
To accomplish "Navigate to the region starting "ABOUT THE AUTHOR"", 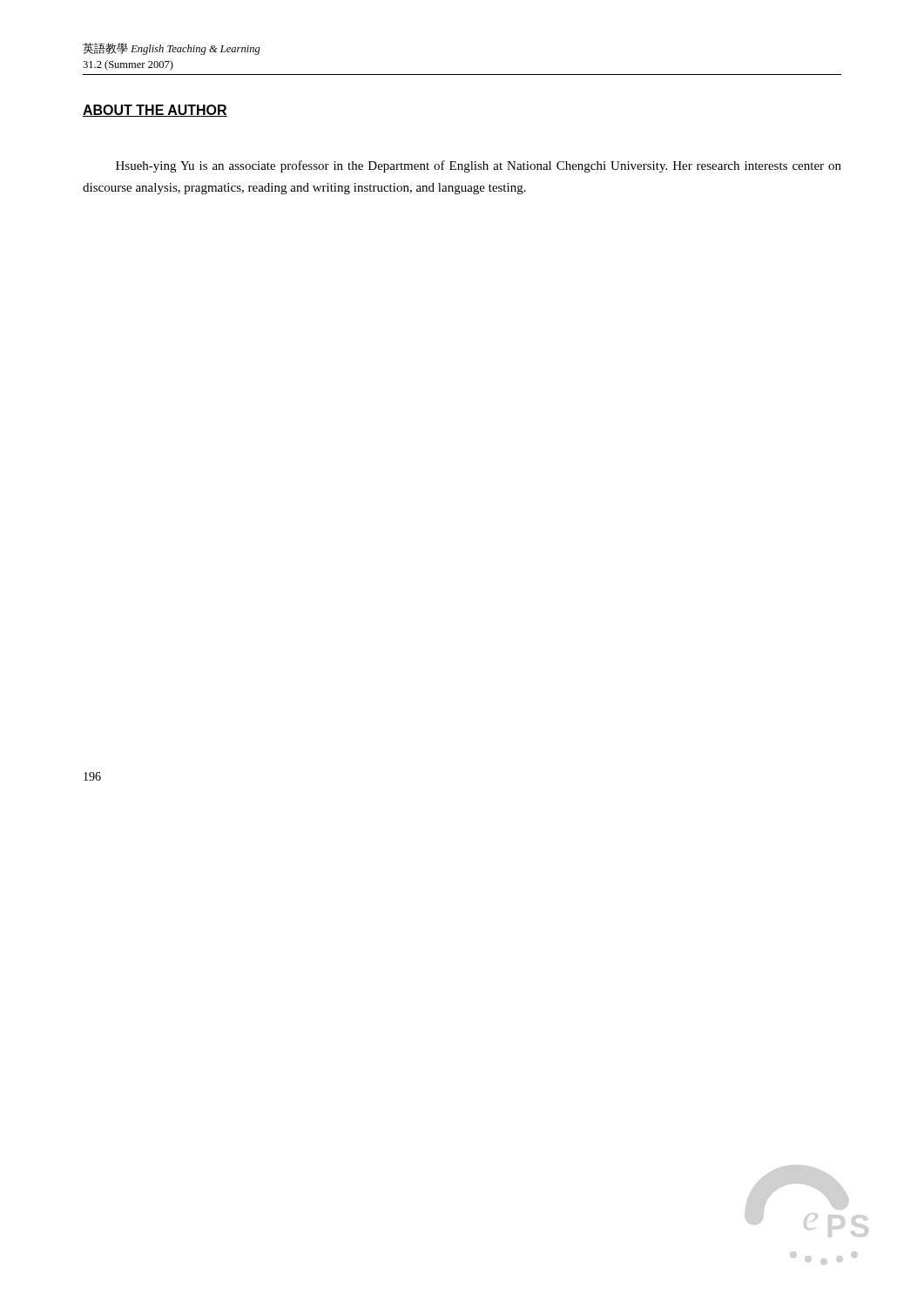I will coord(155,110).
